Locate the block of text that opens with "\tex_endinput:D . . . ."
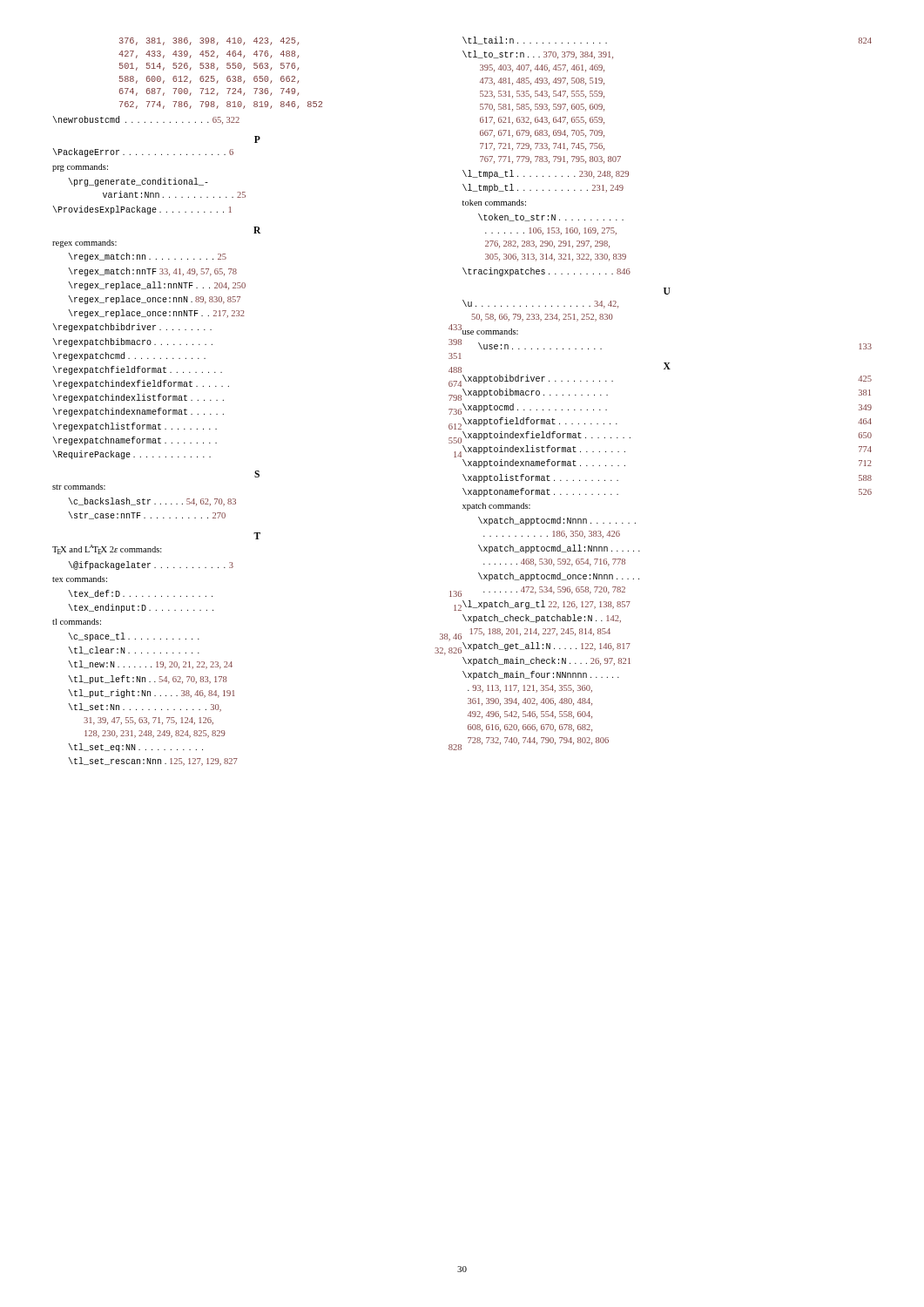Screen dimensions: 1307x924 click(106, 608)
